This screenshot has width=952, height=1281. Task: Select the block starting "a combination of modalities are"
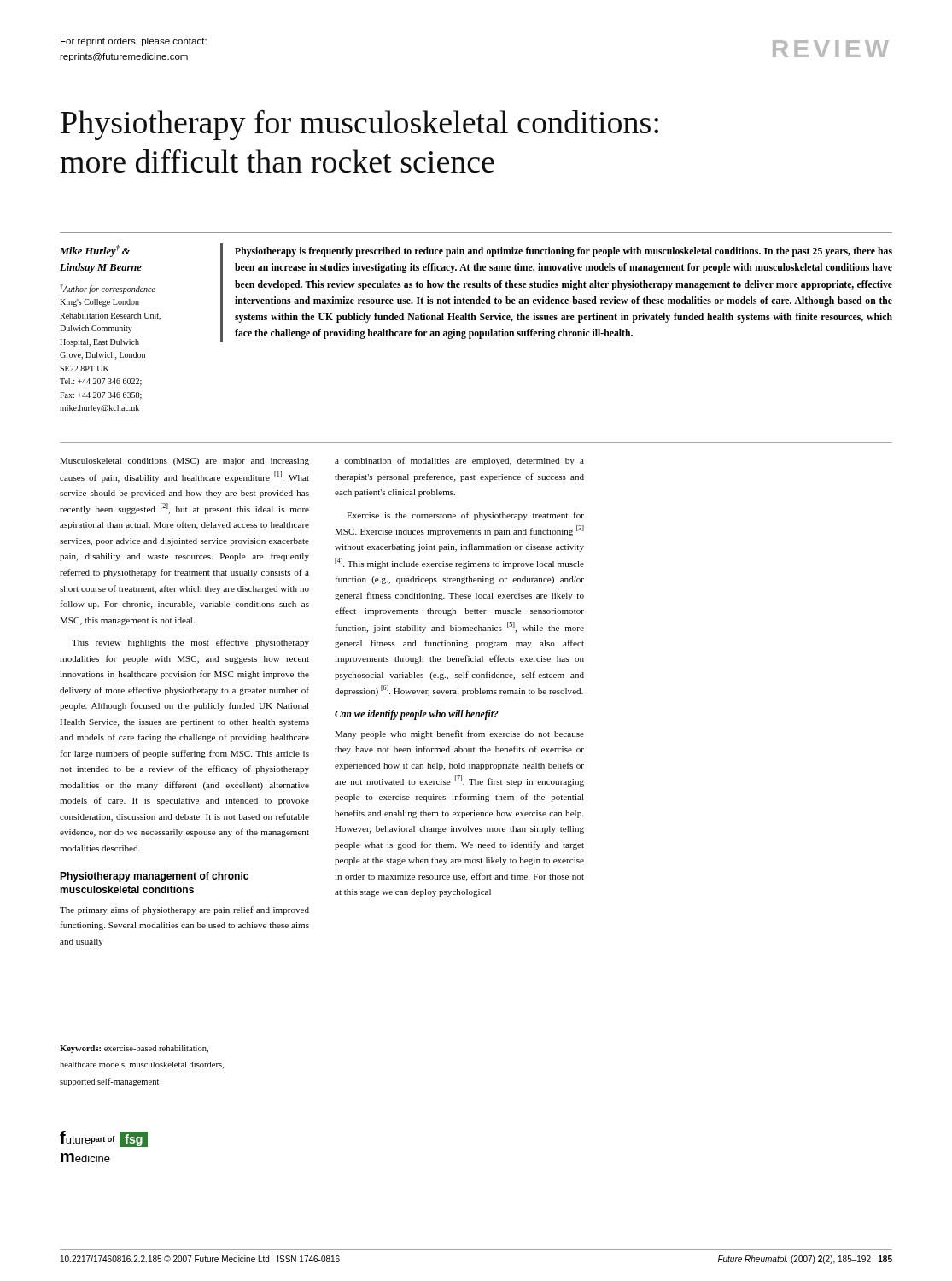459,576
